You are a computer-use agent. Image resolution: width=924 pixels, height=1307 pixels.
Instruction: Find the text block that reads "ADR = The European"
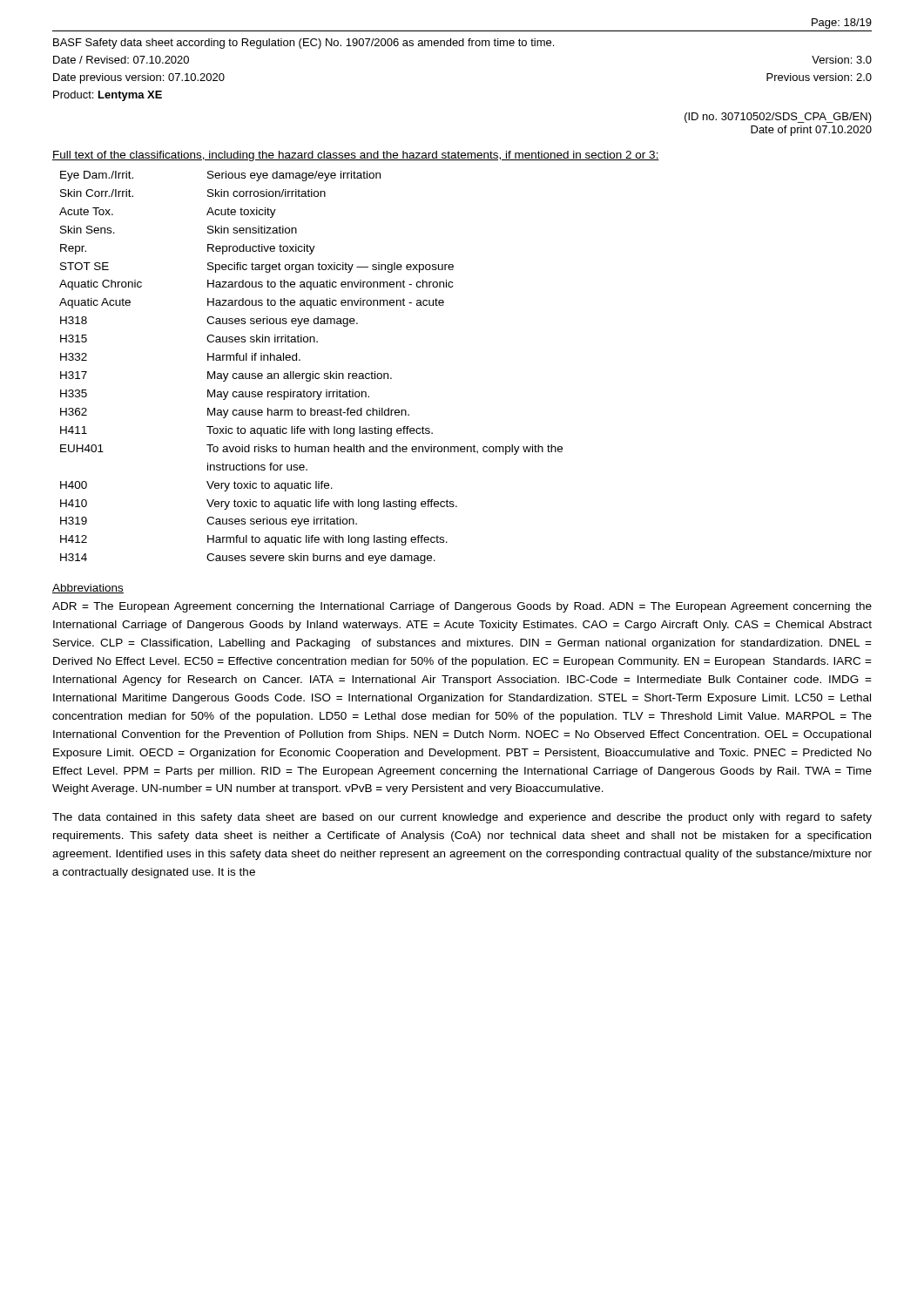[x=462, y=697]
